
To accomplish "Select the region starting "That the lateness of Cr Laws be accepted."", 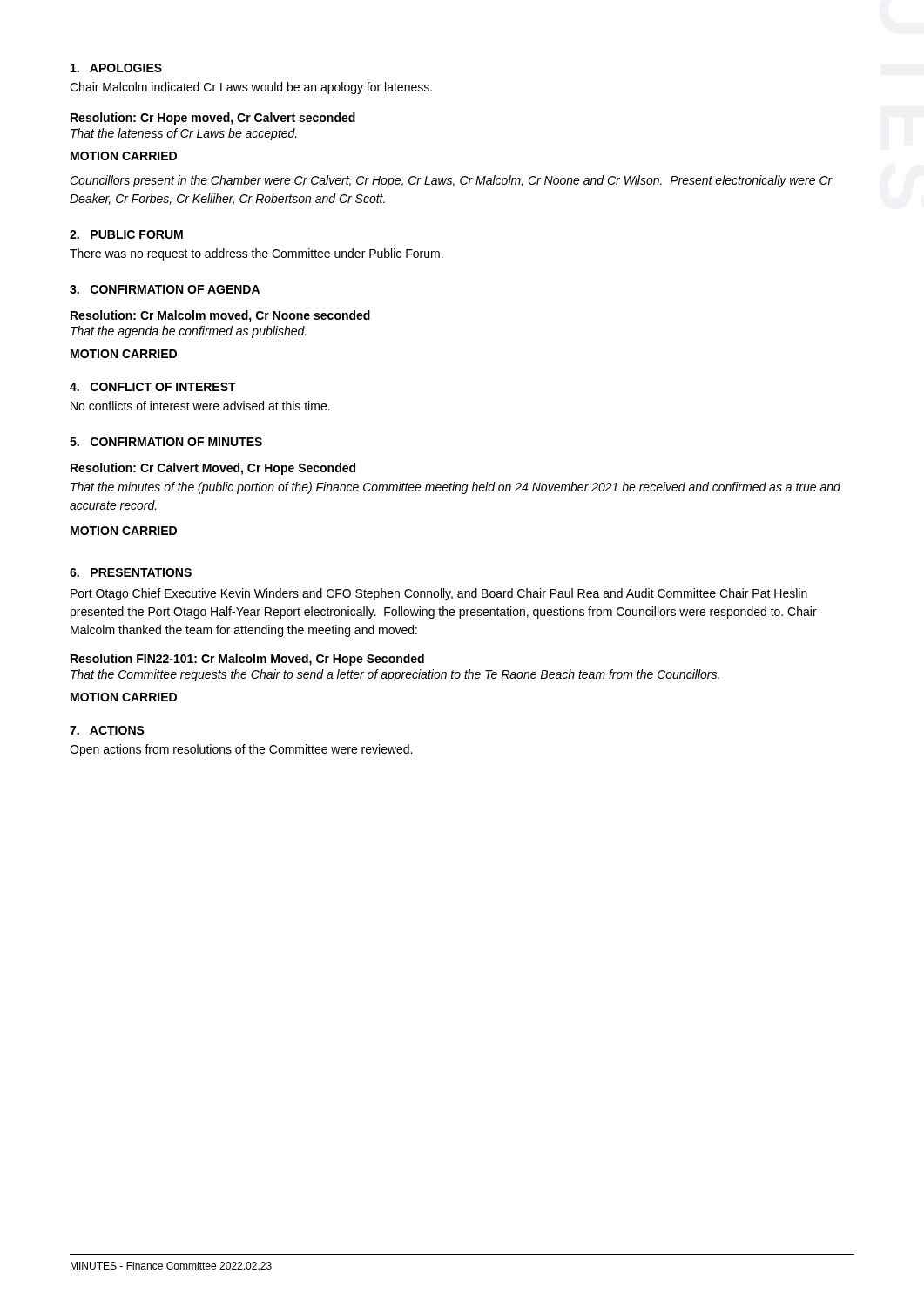I will point(184,133).
